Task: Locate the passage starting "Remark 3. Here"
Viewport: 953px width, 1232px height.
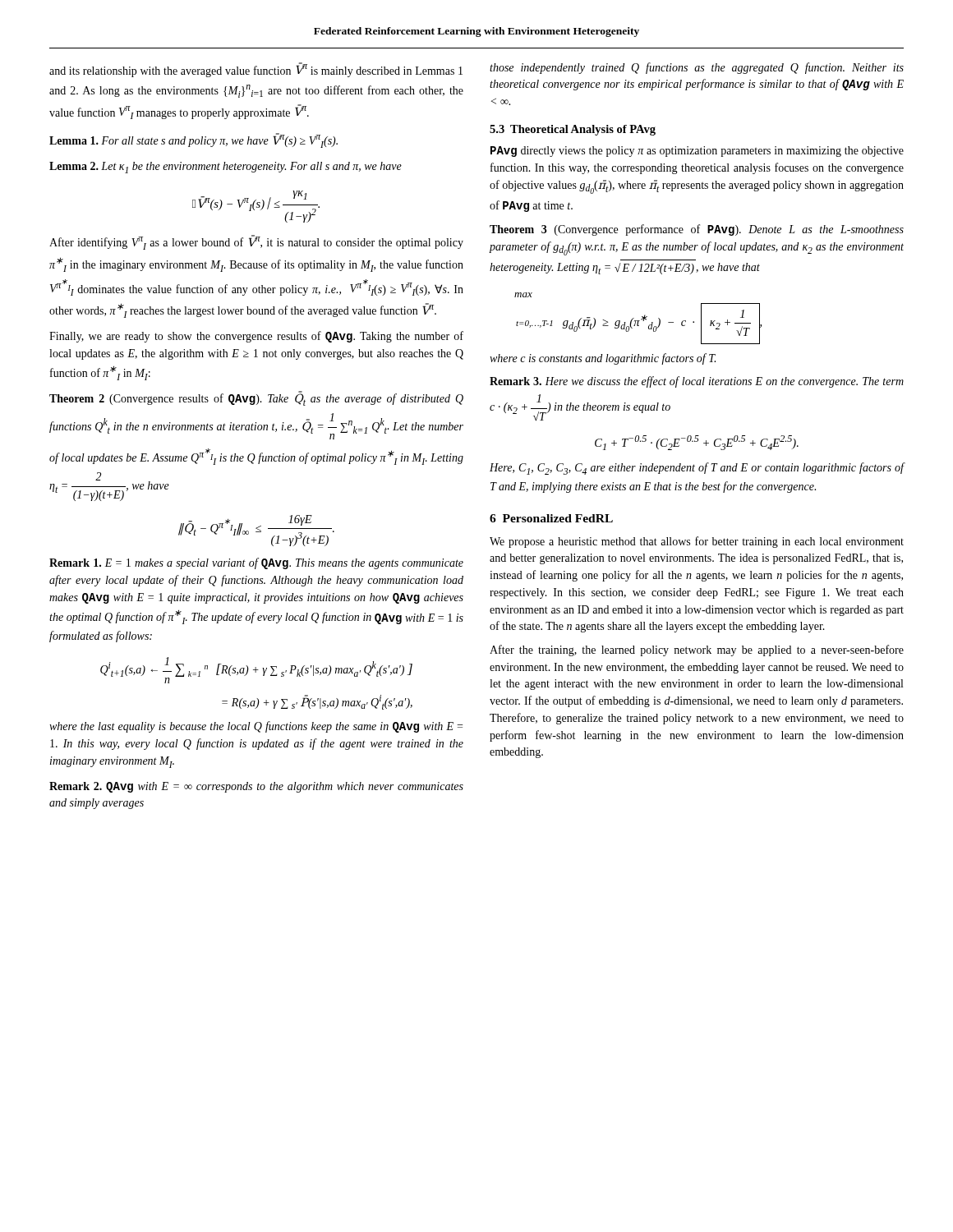Action: point(697,435)
